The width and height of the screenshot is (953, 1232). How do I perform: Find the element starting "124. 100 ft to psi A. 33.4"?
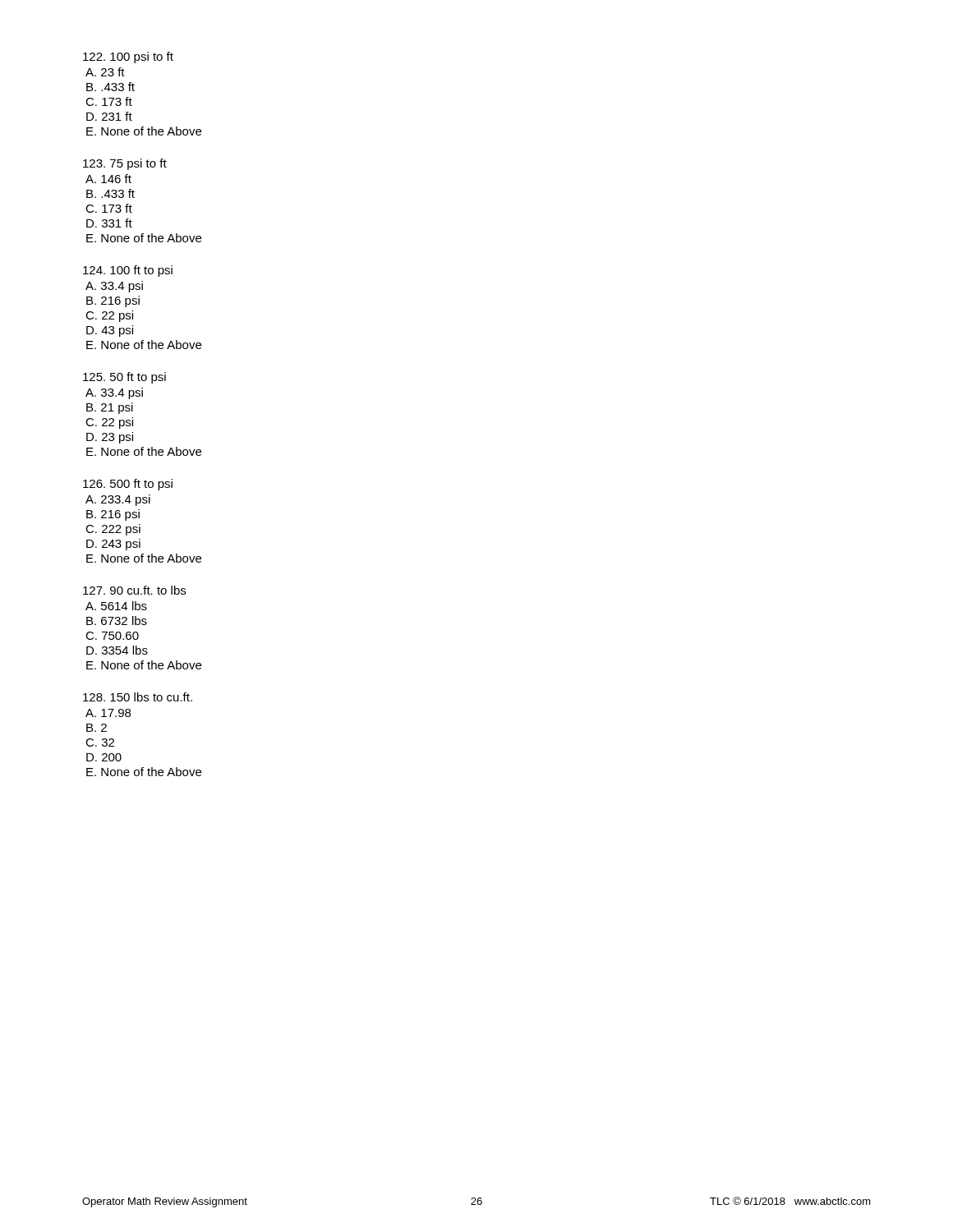(128, 271)
